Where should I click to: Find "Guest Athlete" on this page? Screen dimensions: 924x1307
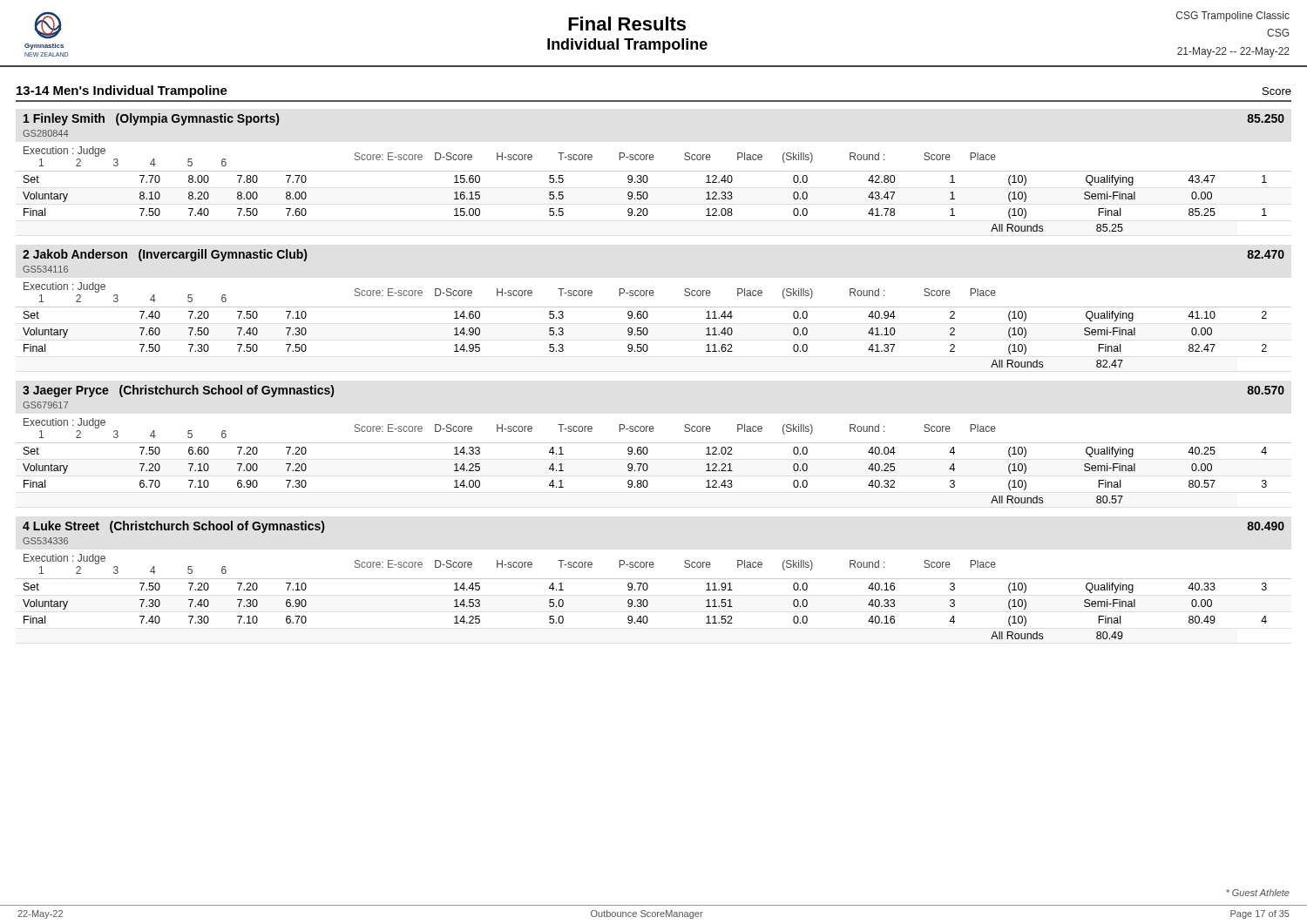(x=1258, y=893)
